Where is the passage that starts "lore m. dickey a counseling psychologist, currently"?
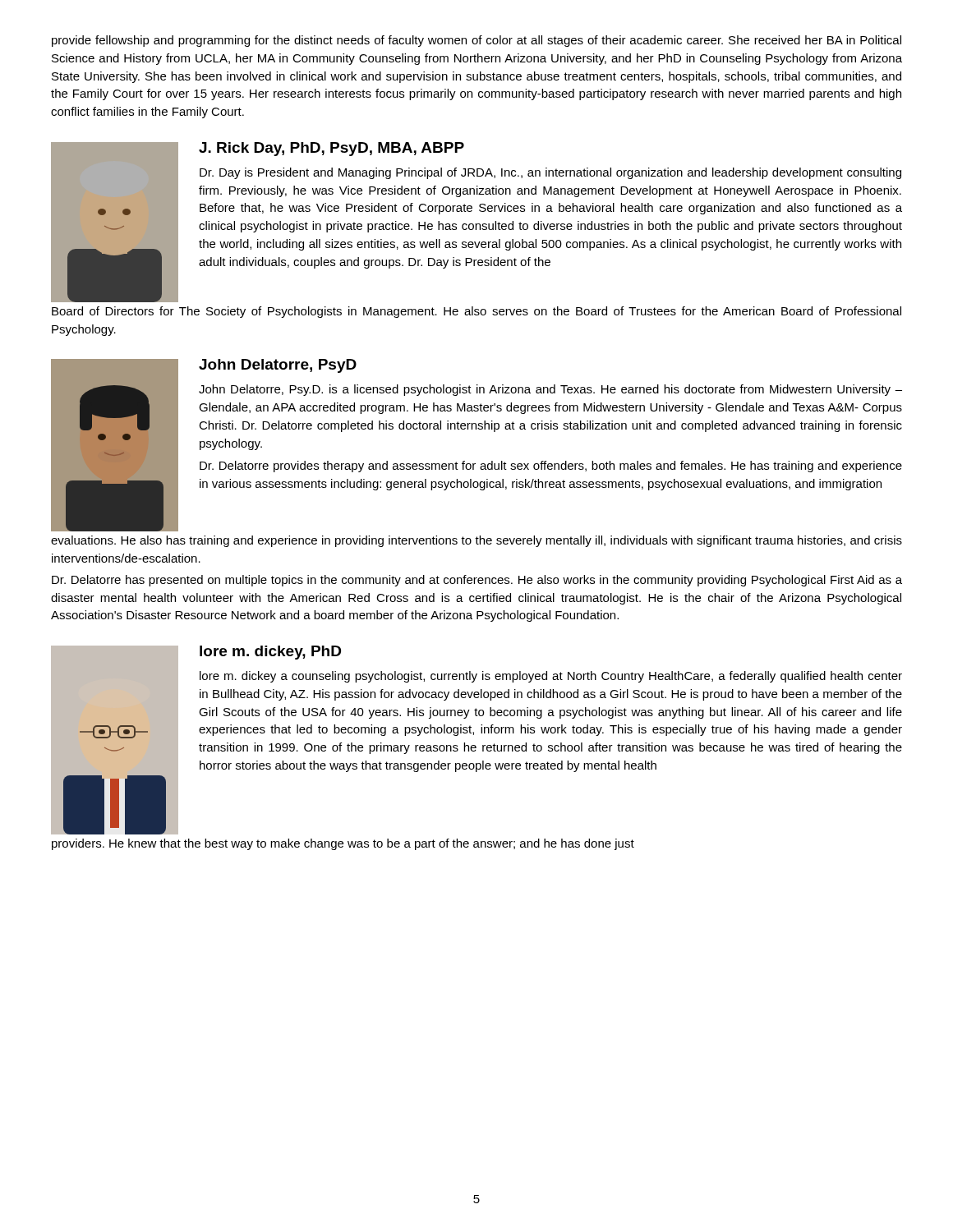 [x=550, y=720]
